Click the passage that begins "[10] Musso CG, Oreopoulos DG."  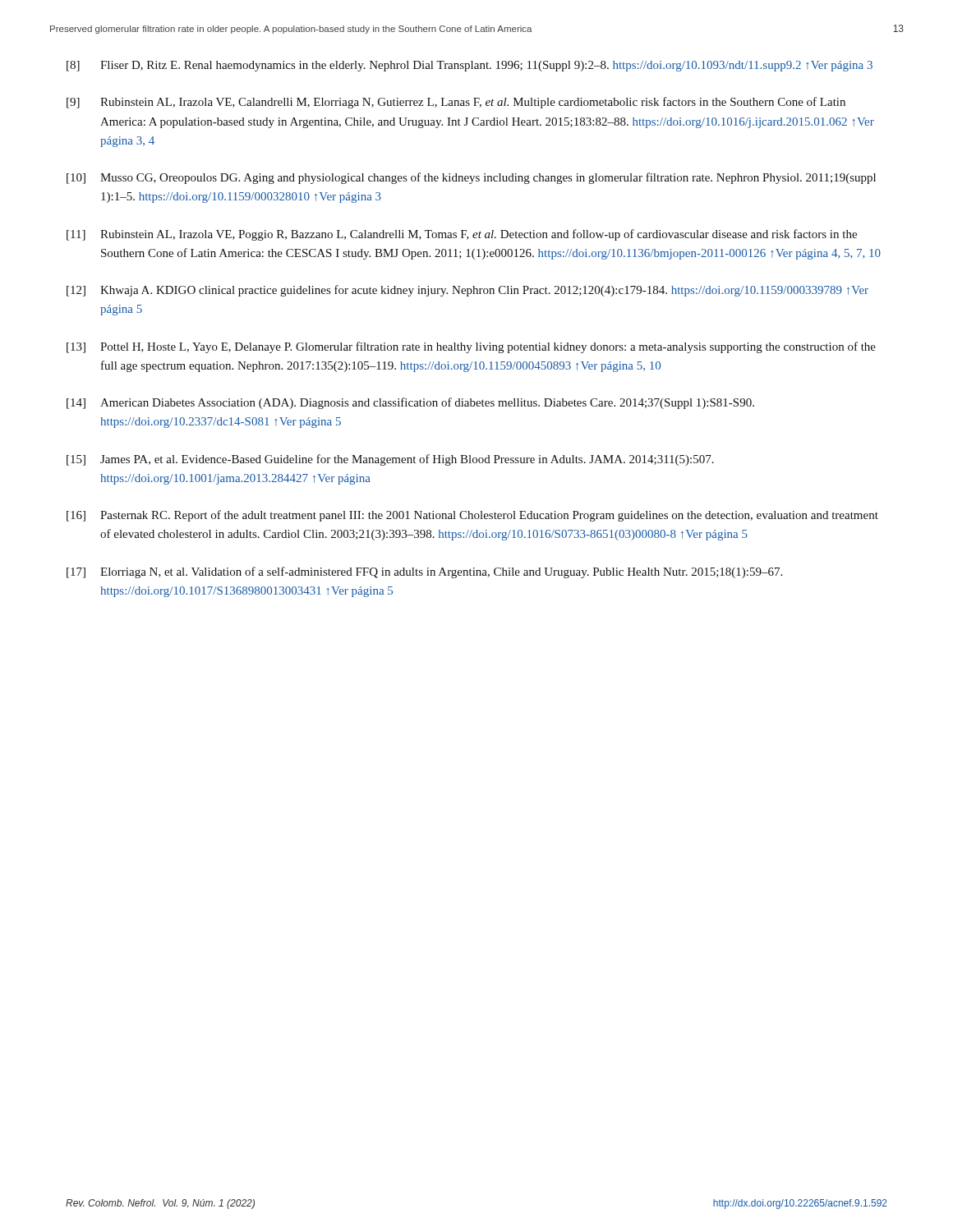476,188
